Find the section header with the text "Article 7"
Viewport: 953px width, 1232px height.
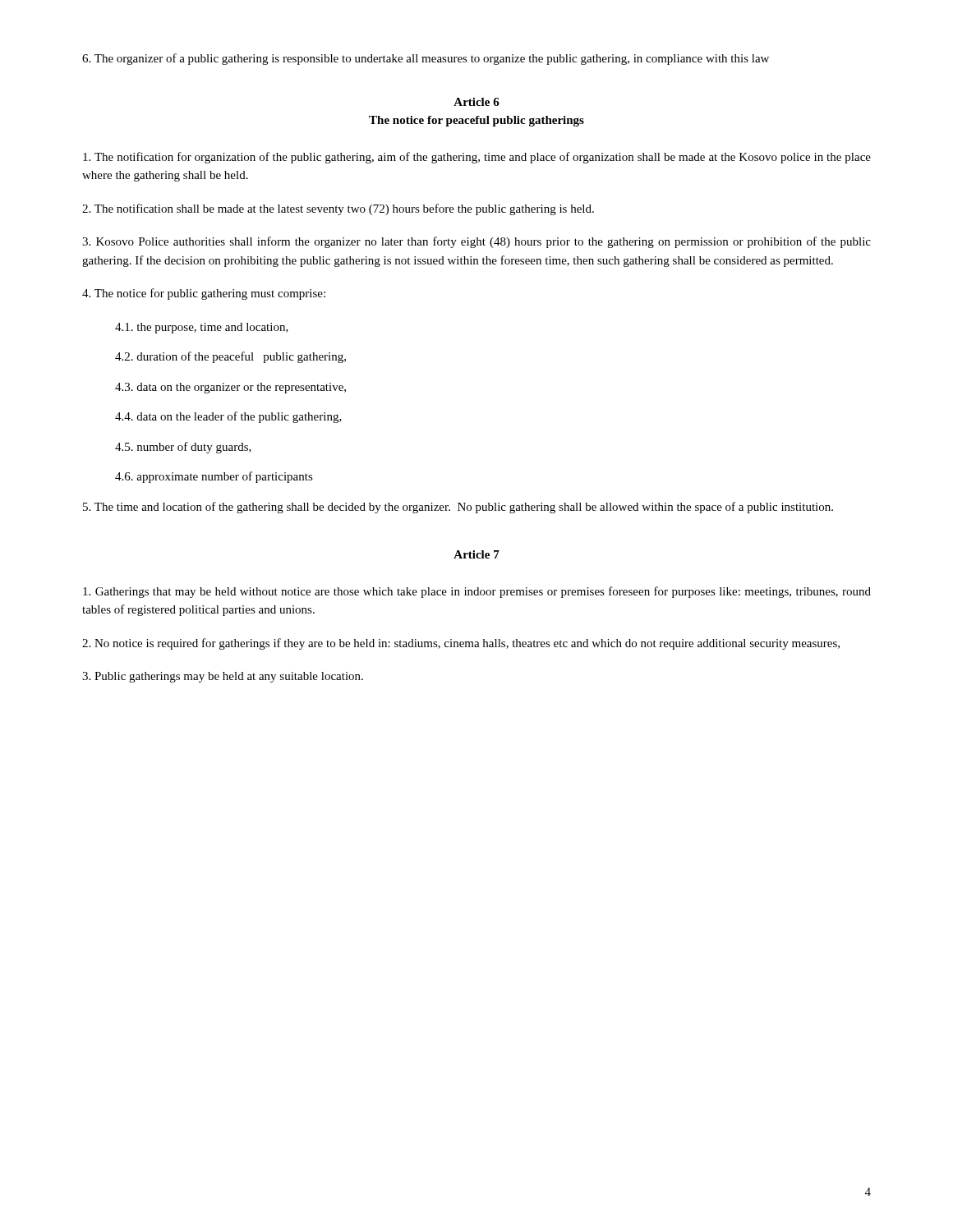[x=476, y=555]
